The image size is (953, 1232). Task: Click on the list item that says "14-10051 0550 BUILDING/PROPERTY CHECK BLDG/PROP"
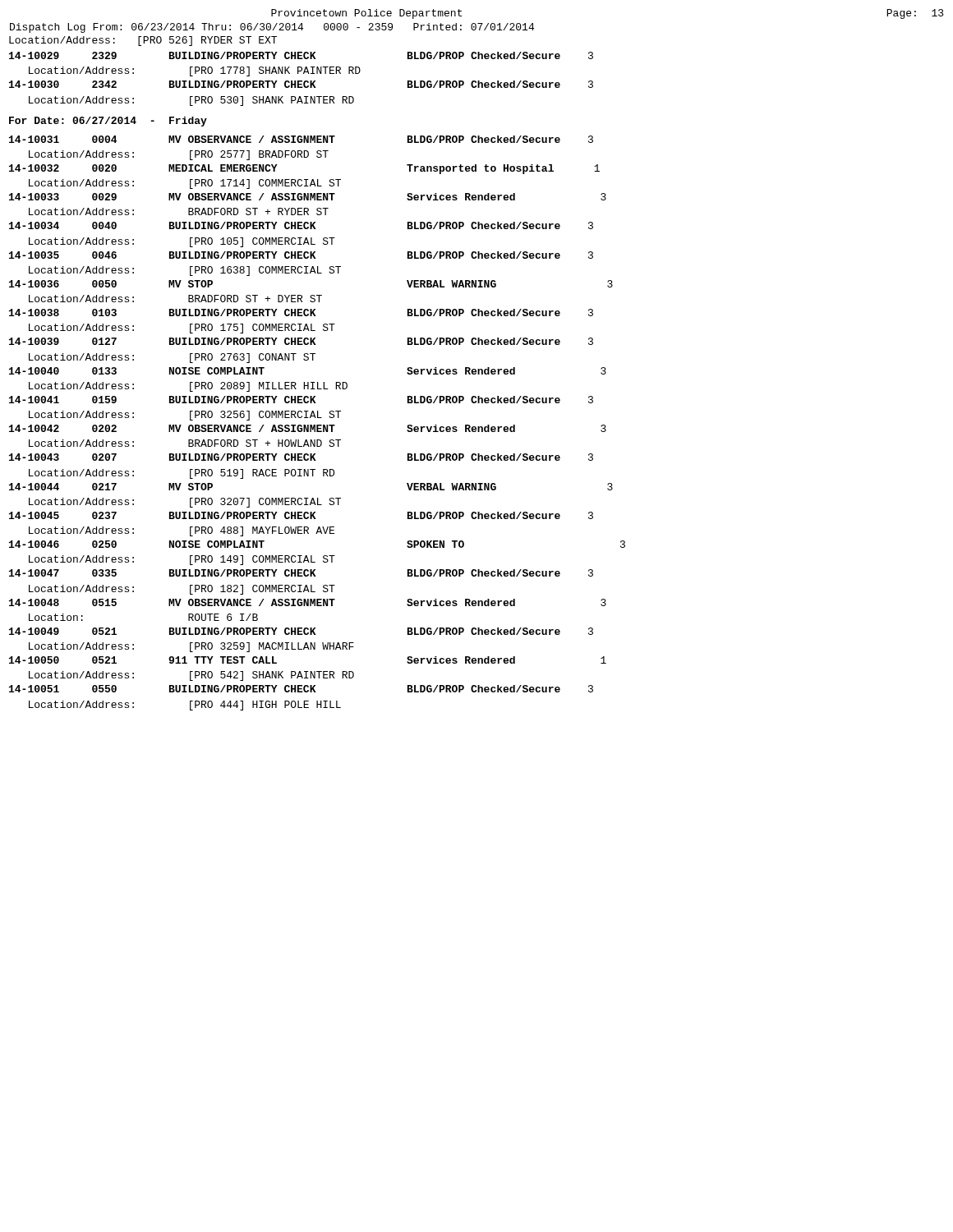pos(476,697)
